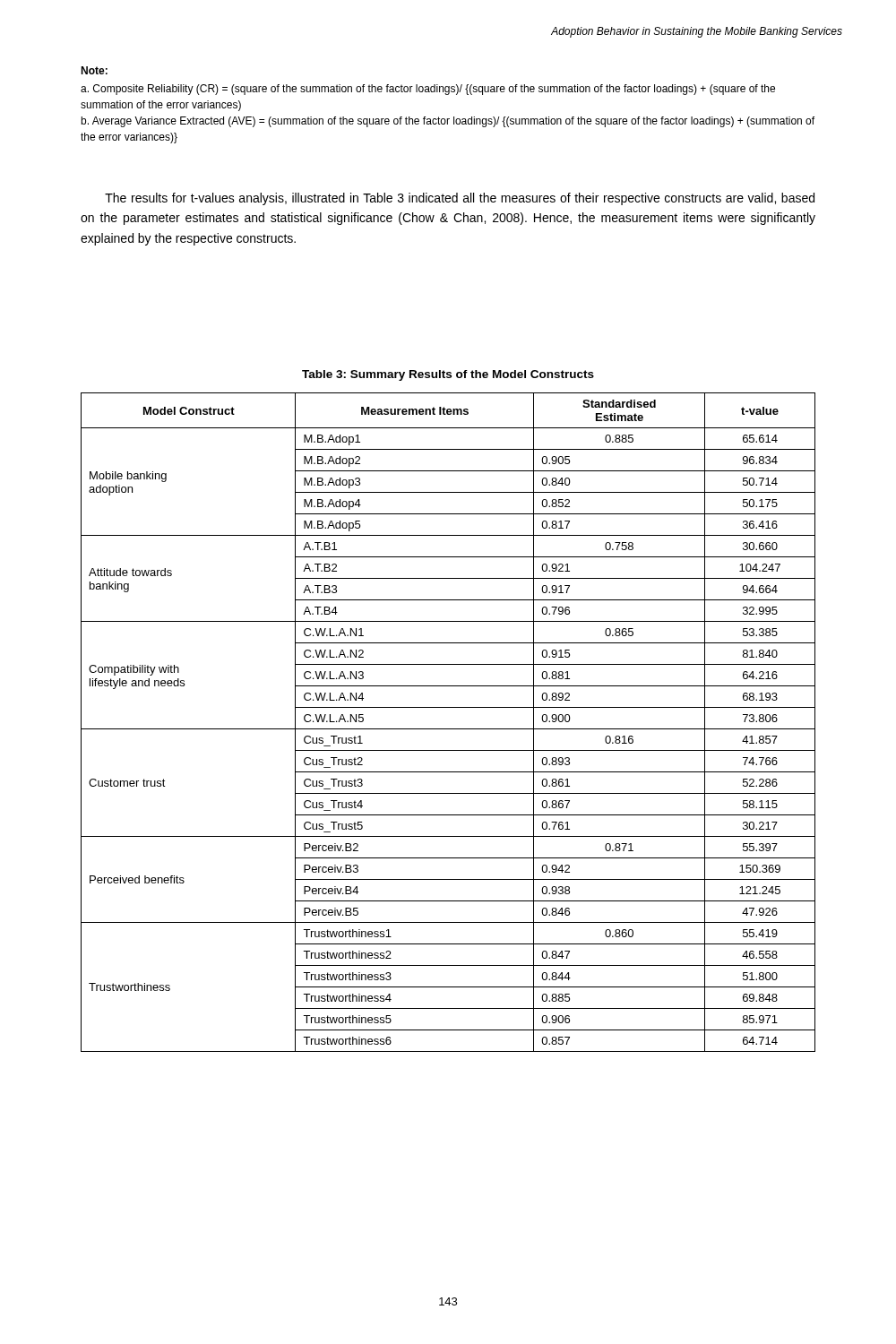Click on the region starting "The results for t-values"
The height and width of the screenshot is (1344, 896).
[448, 218]
